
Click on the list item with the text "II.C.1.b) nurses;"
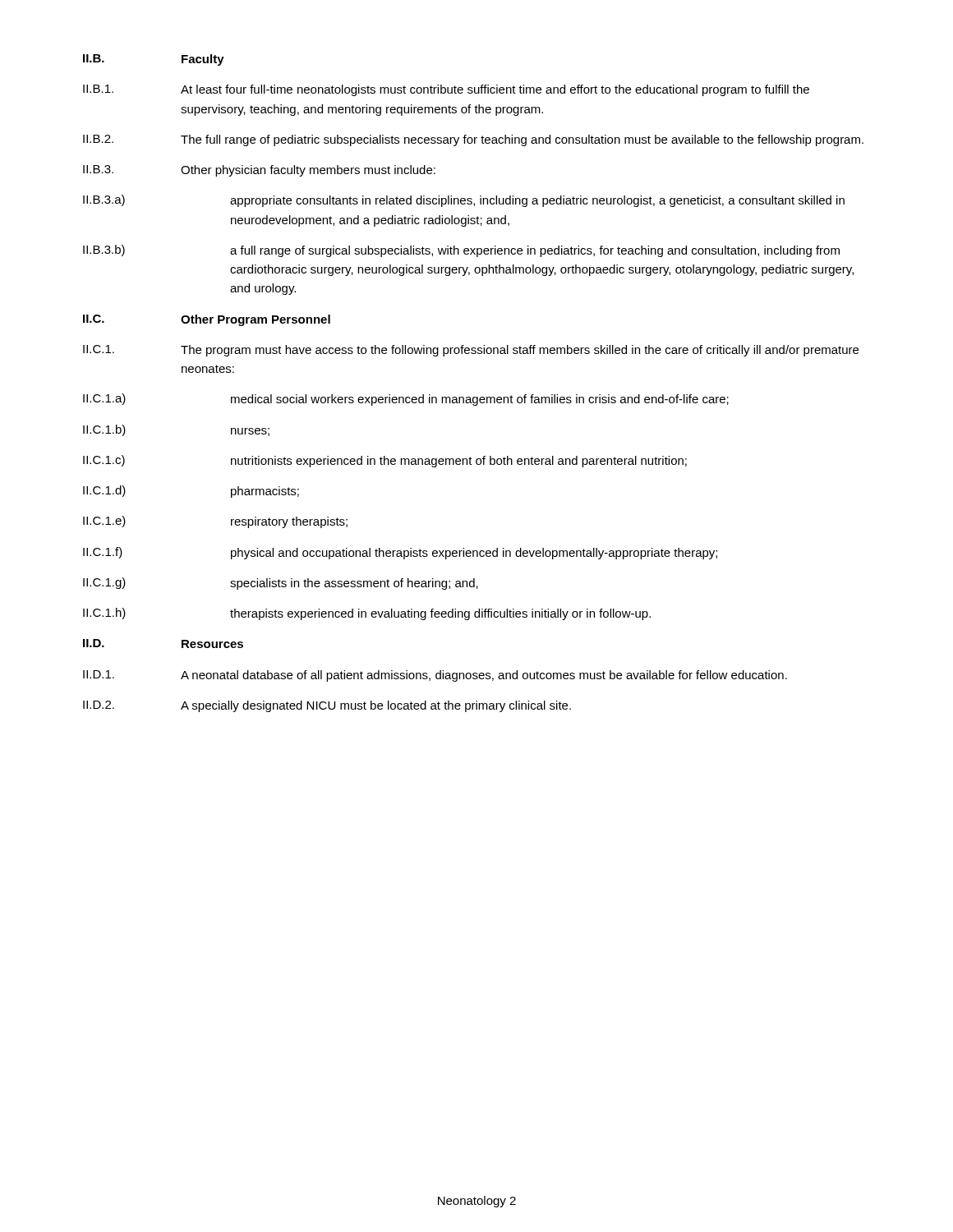tap(108, 430)
